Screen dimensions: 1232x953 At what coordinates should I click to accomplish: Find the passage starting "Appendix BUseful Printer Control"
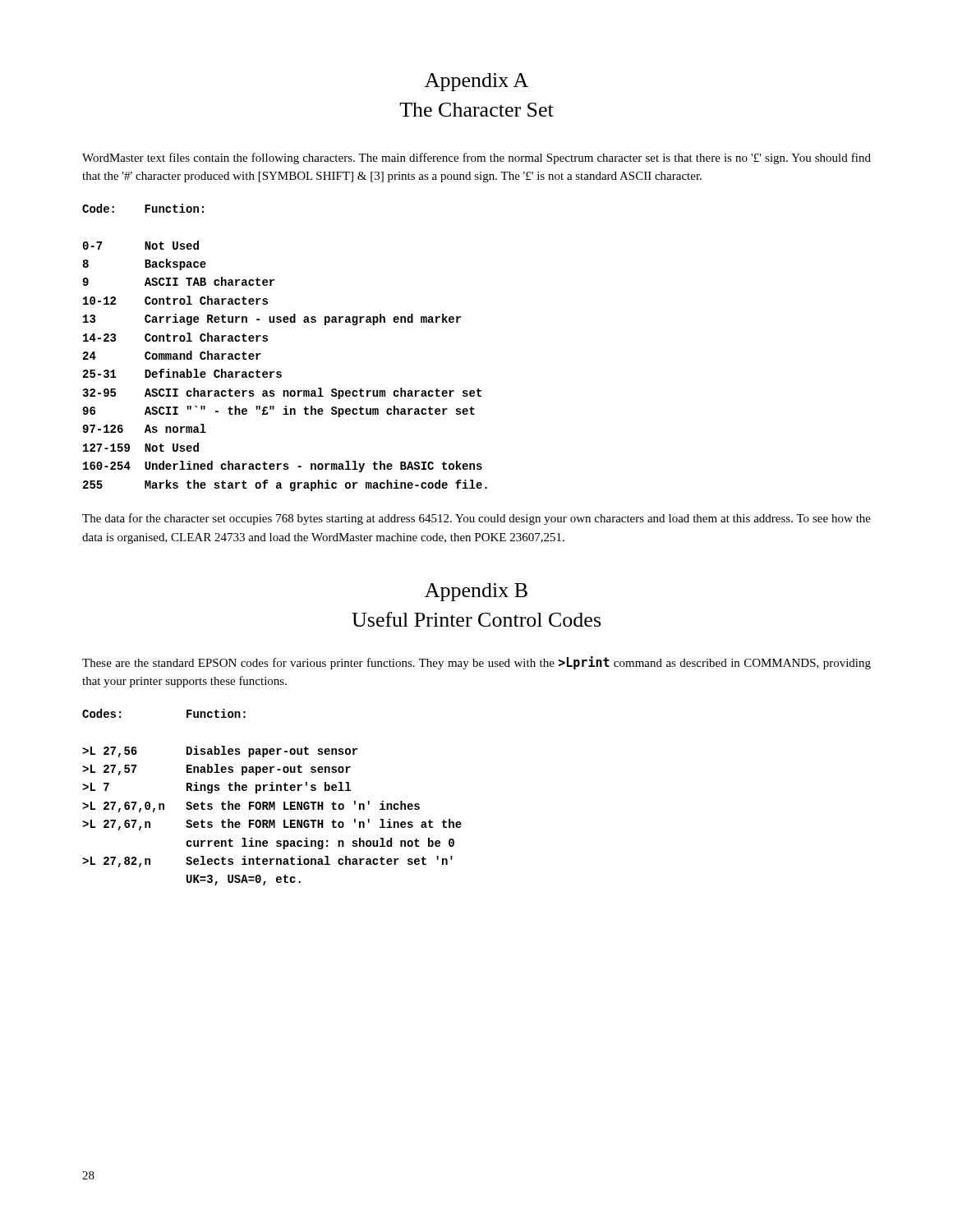[x=476, y=606]
